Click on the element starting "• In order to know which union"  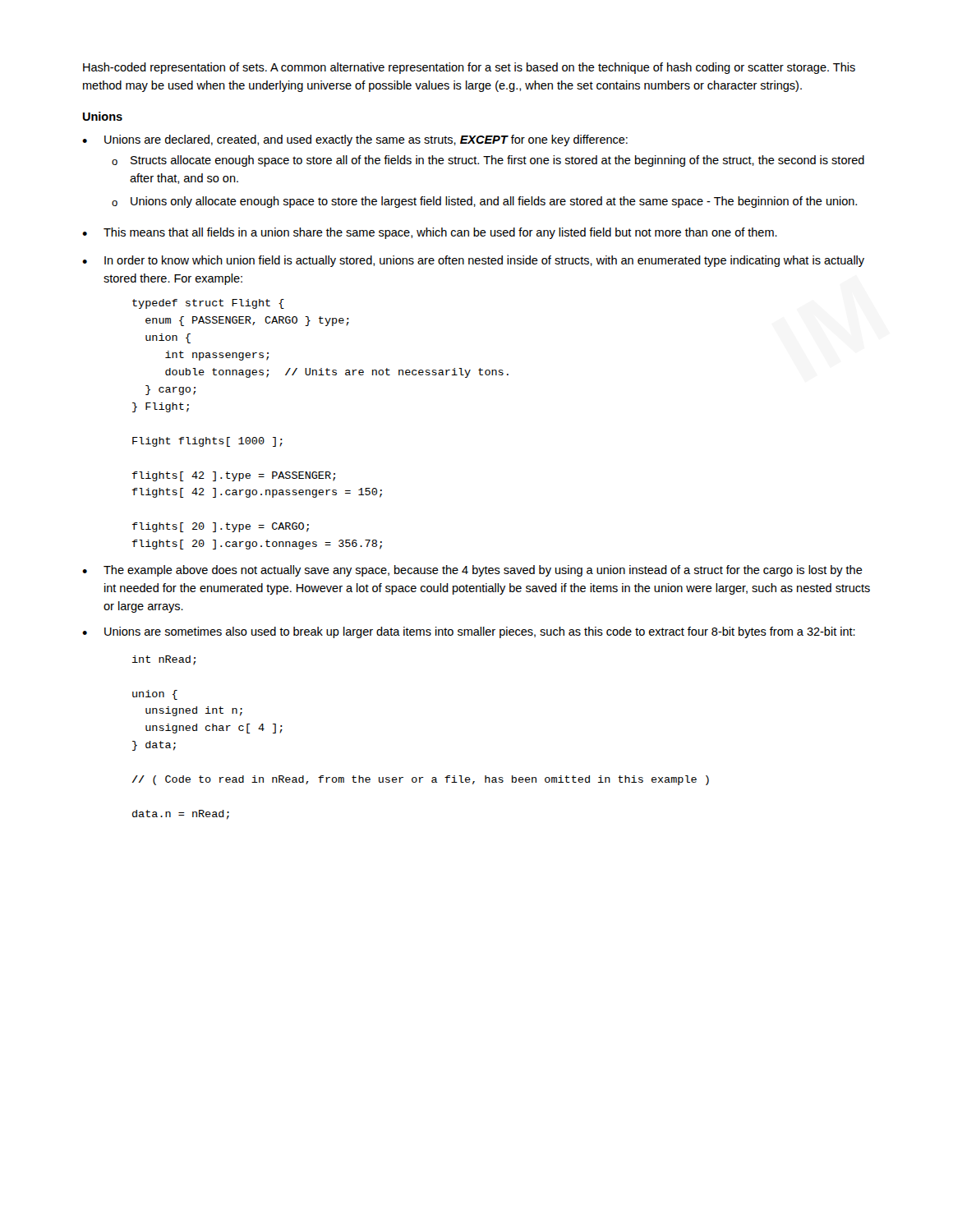(x=476, y=270)
